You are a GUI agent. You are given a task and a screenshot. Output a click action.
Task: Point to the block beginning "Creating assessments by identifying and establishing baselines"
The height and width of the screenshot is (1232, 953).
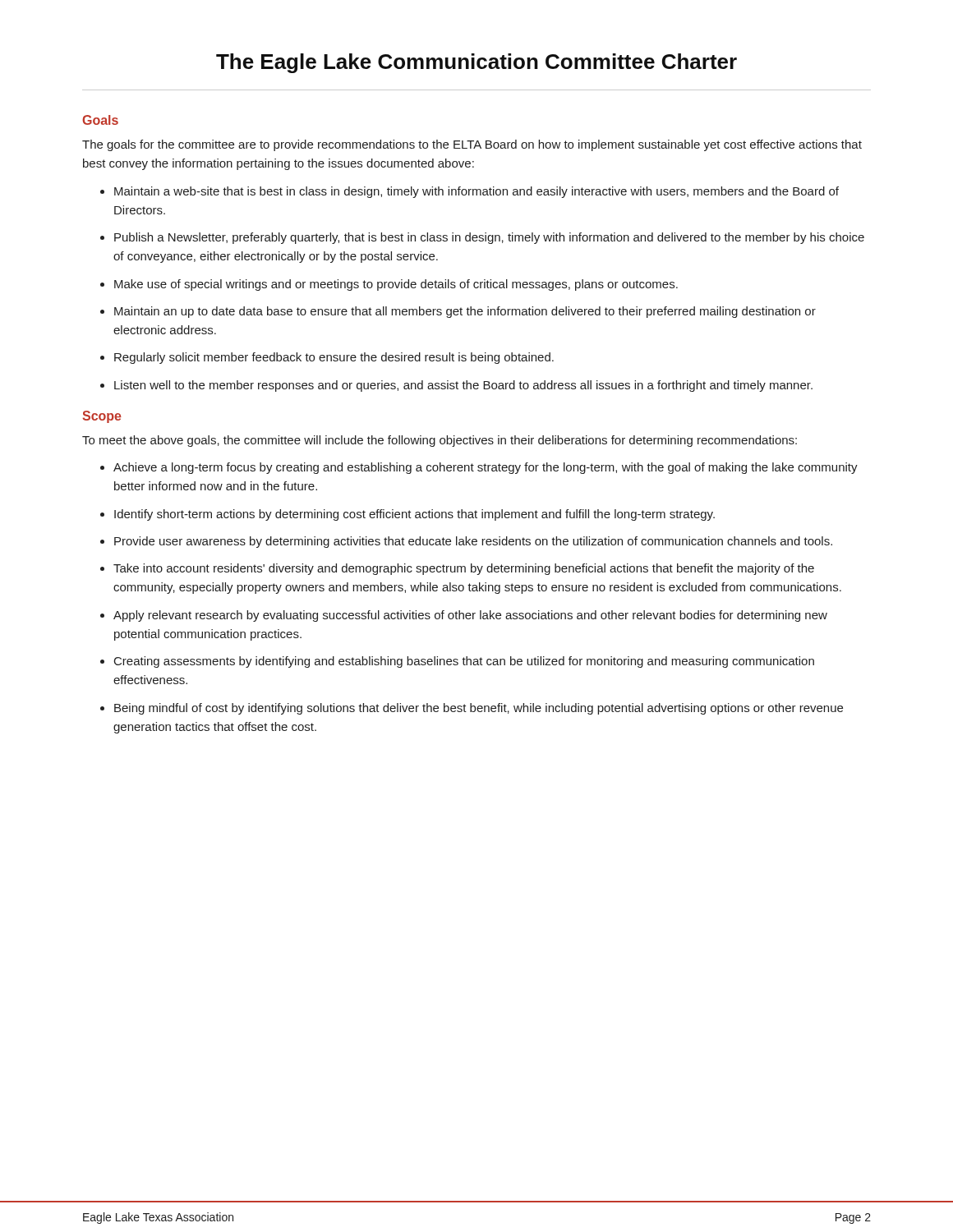(464, 670)
